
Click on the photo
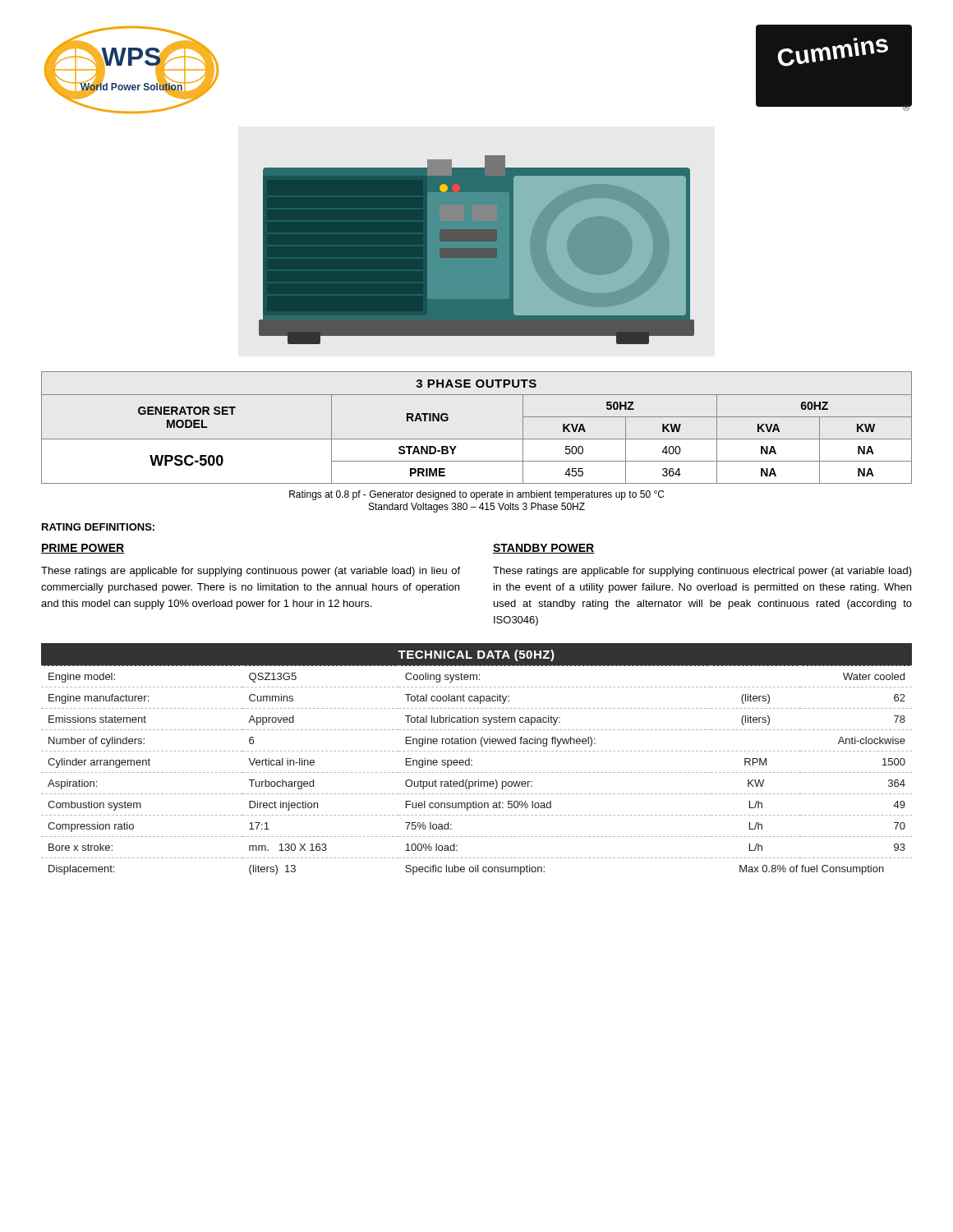(476, 241)
